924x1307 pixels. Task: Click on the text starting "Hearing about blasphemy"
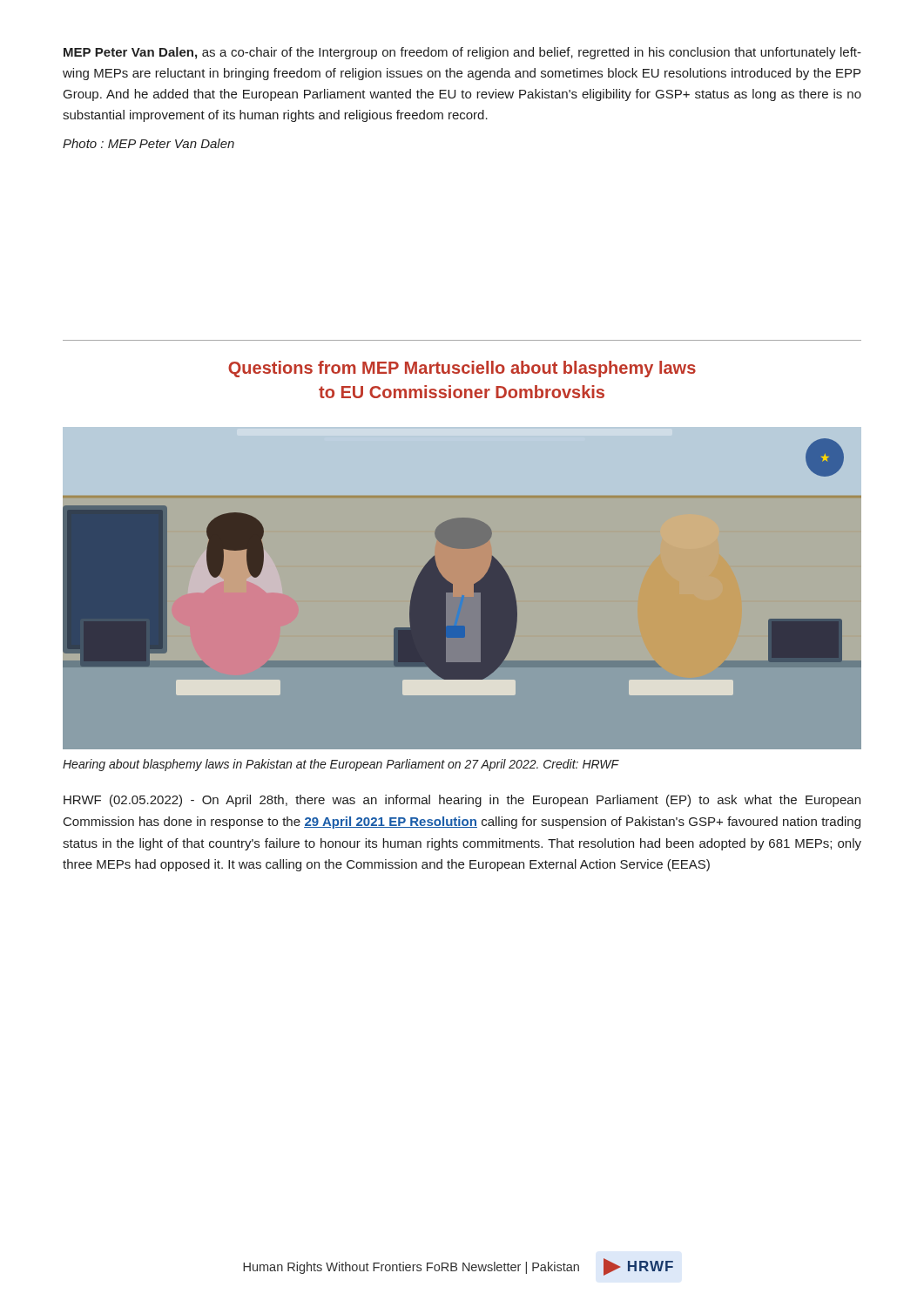[x=341, y=764]
